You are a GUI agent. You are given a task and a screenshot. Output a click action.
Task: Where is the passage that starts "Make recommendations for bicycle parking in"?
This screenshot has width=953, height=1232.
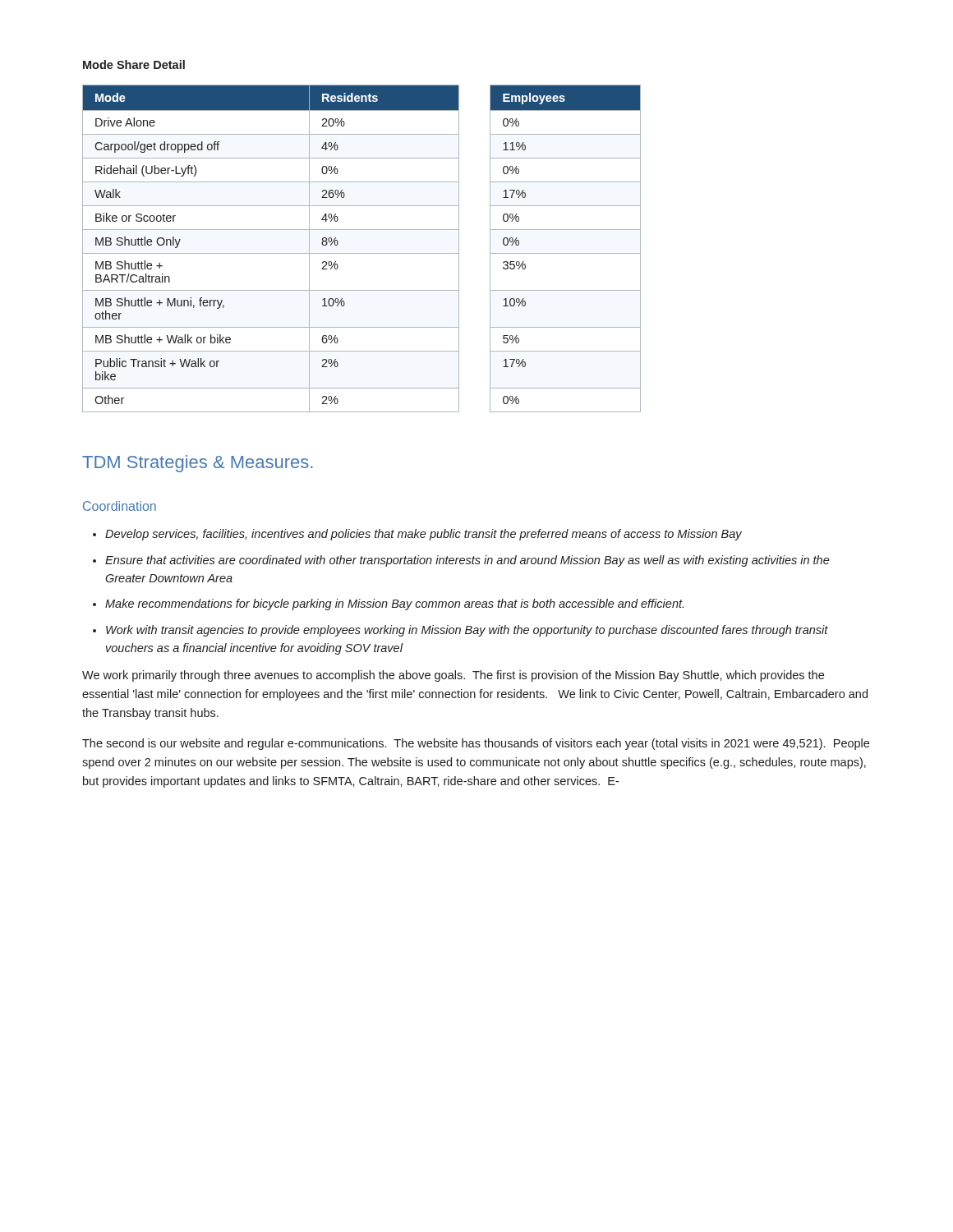[395, 604]
